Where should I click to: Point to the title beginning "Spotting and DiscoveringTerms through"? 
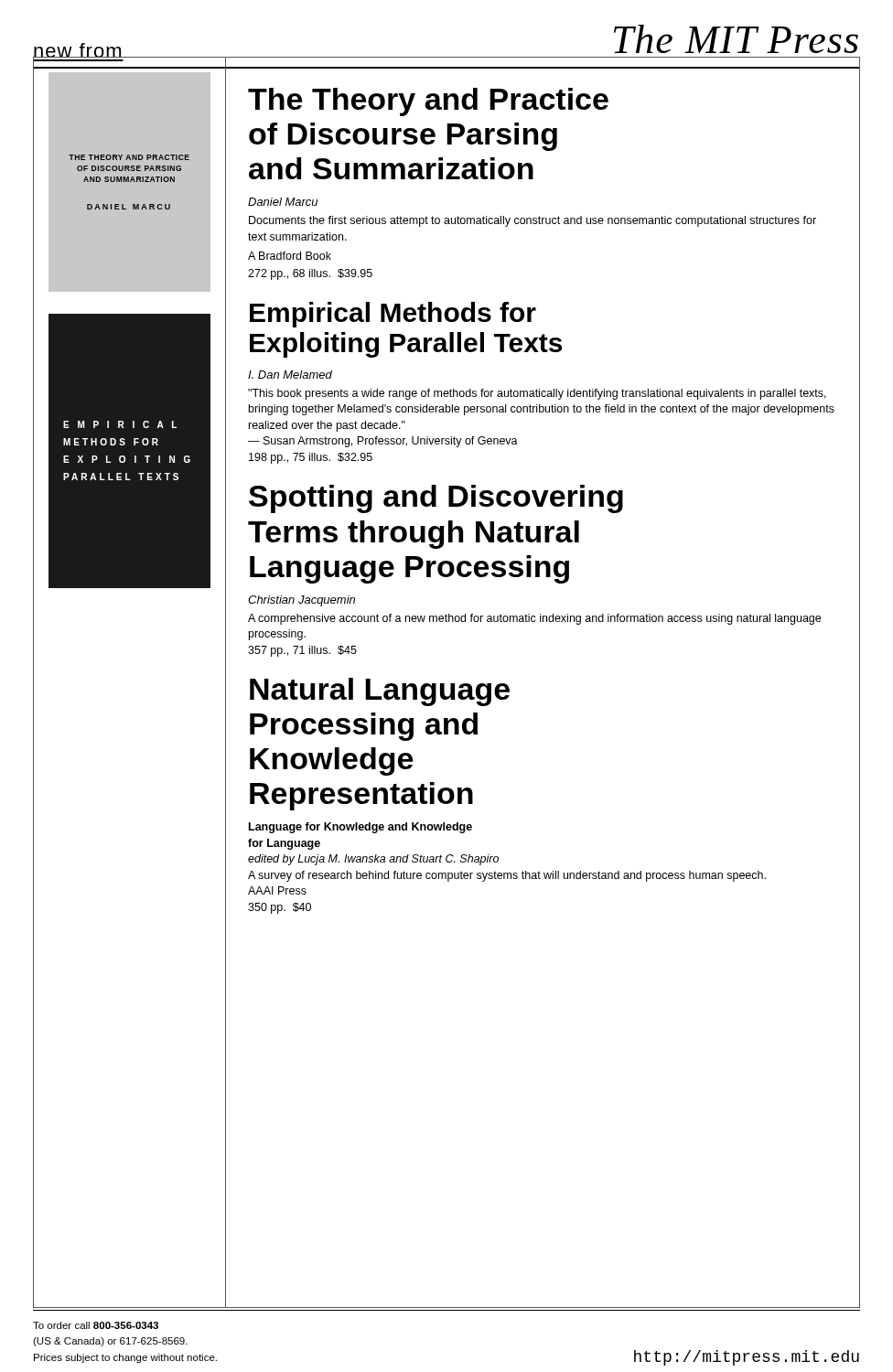[436, 531]
